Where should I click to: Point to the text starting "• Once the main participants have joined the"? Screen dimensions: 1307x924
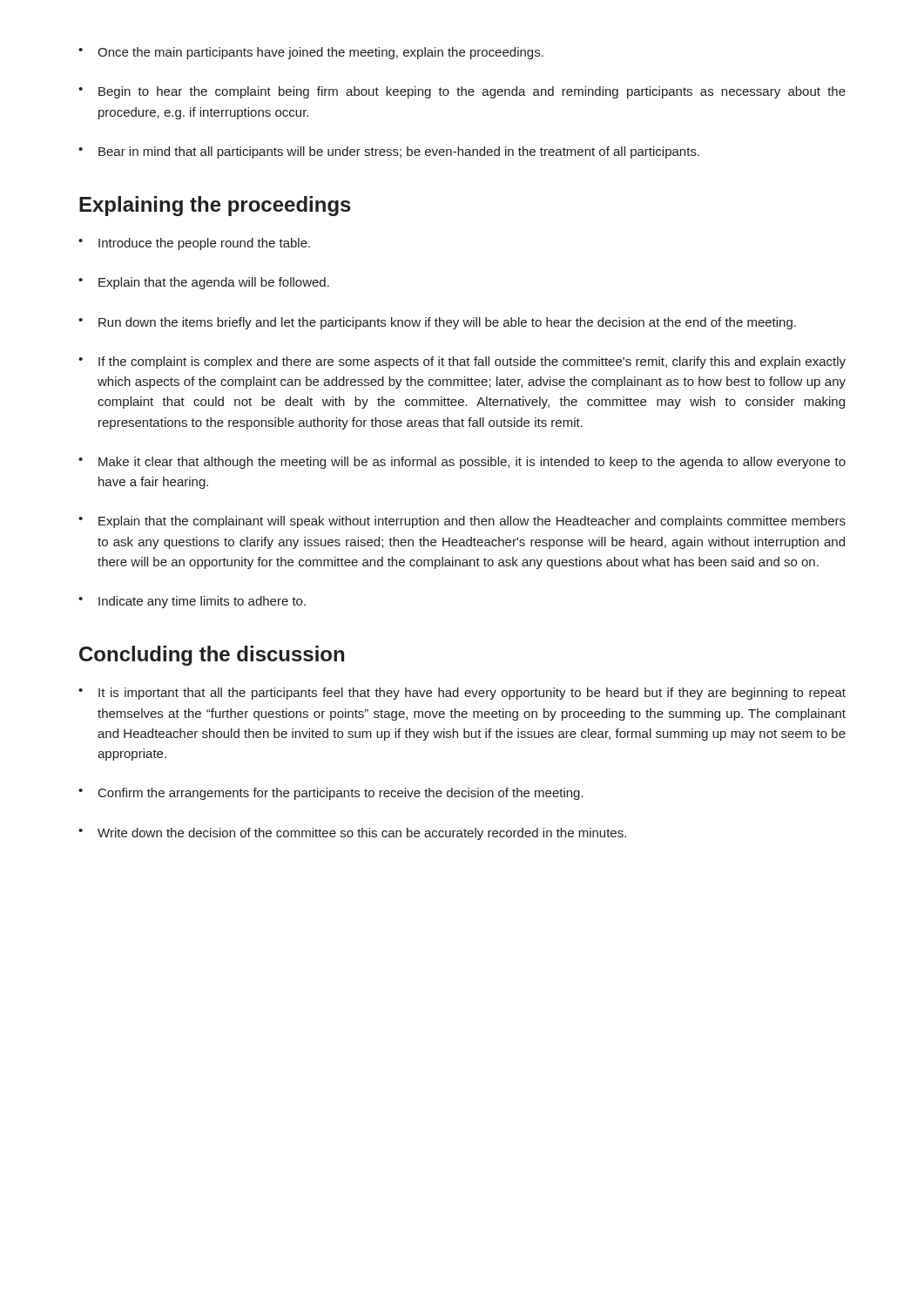pyautogui.click(x=462, y=52)
